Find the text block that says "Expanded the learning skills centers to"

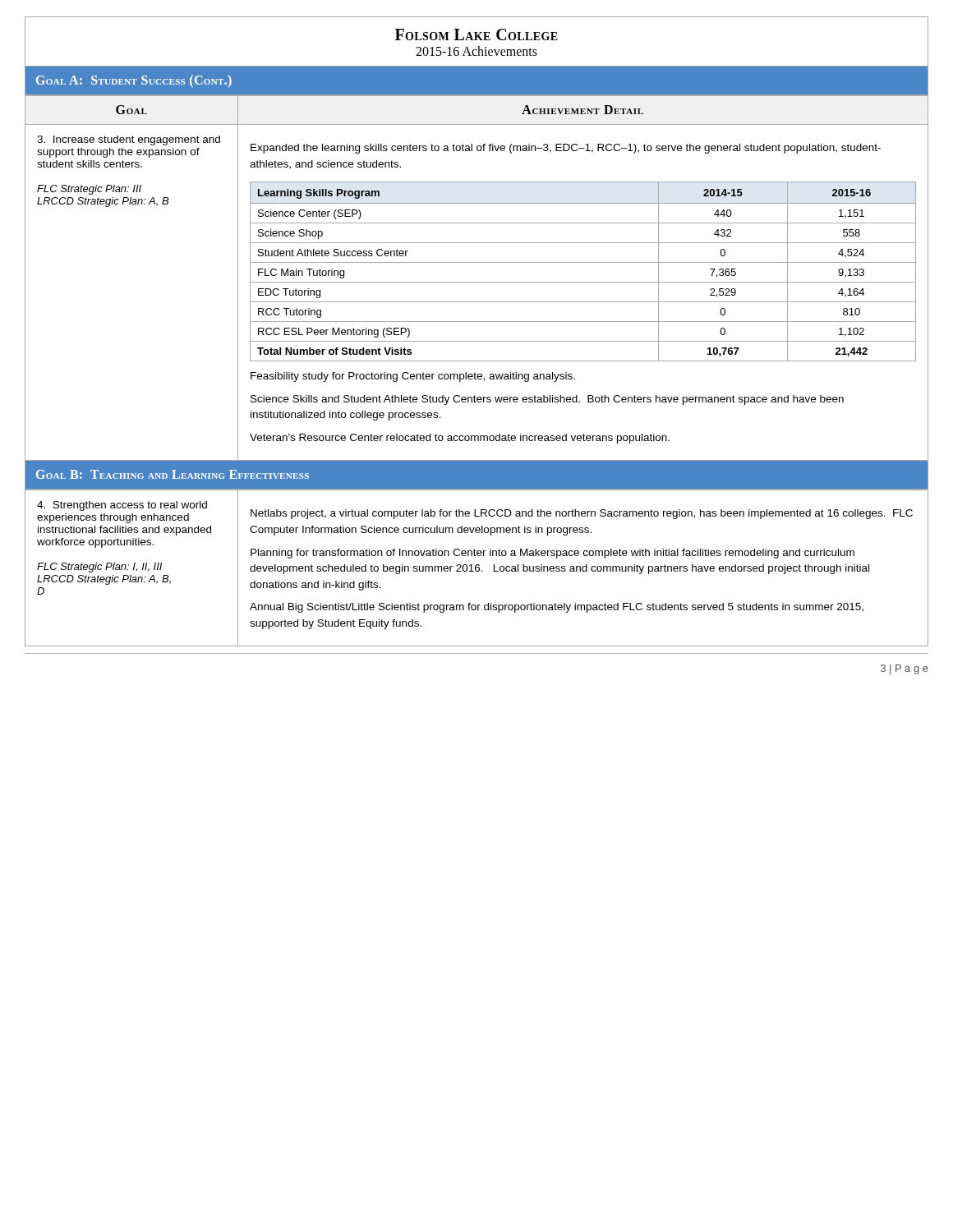pyautogui.click(x=583, y=293)
